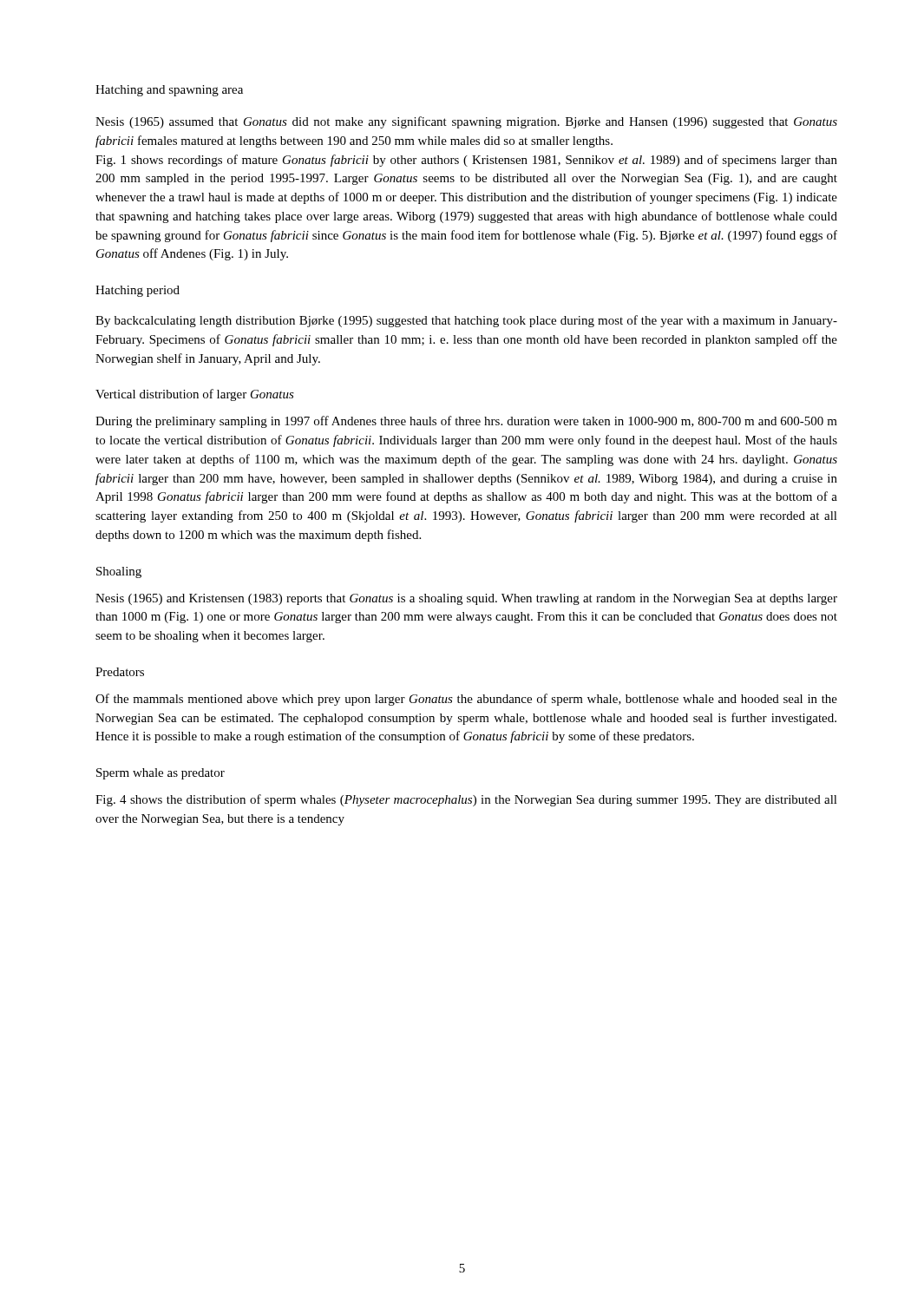Select the text block that reads "During the preliminary sampling in 1997 off"
The image size is (924, 1302).
coord(466,478)
